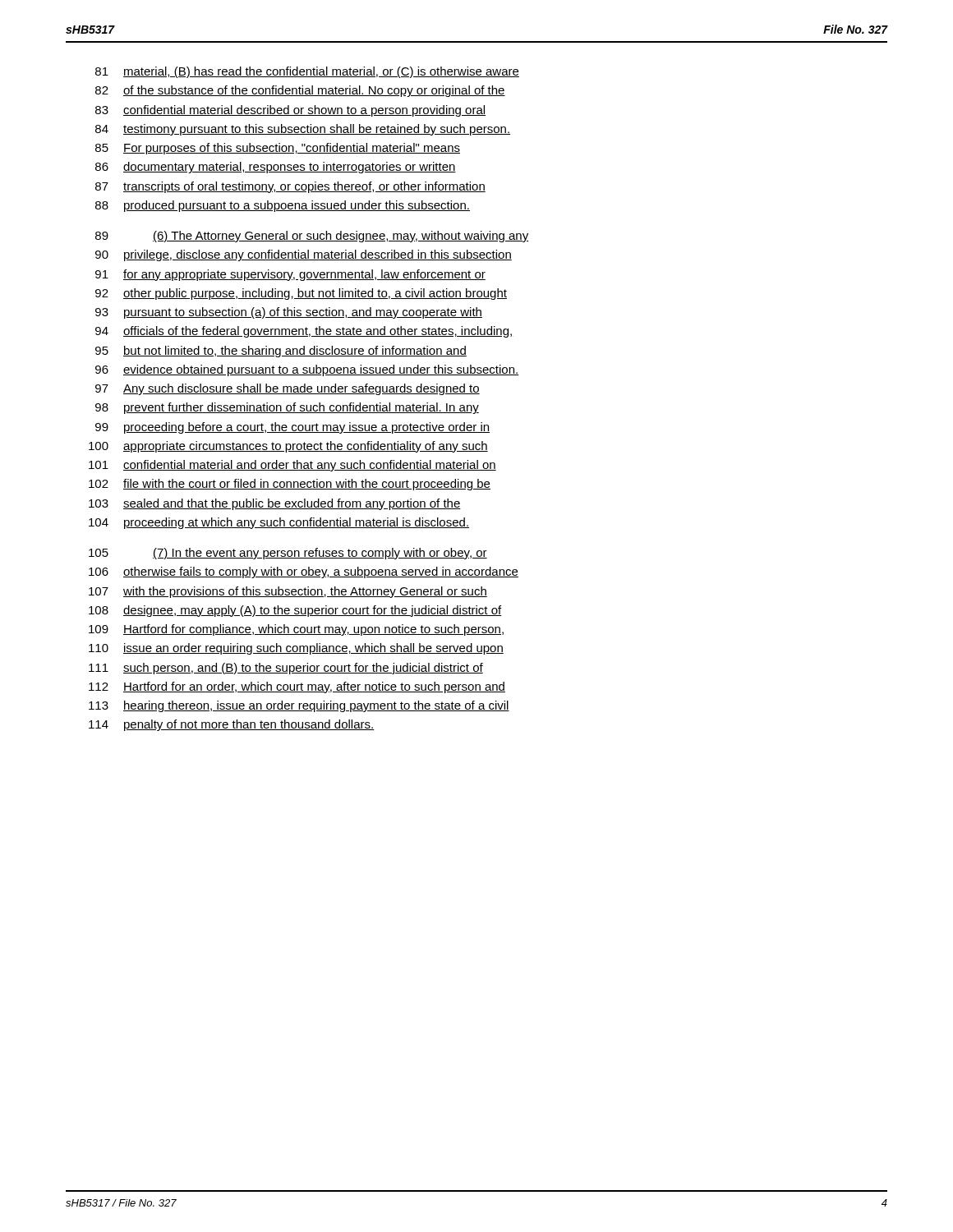Viewport: 953px width, 1232px height.
Task: Locate the block of text that opens with "90 privilege, disclose any confidential"
Action: click(x=476, y=254)
